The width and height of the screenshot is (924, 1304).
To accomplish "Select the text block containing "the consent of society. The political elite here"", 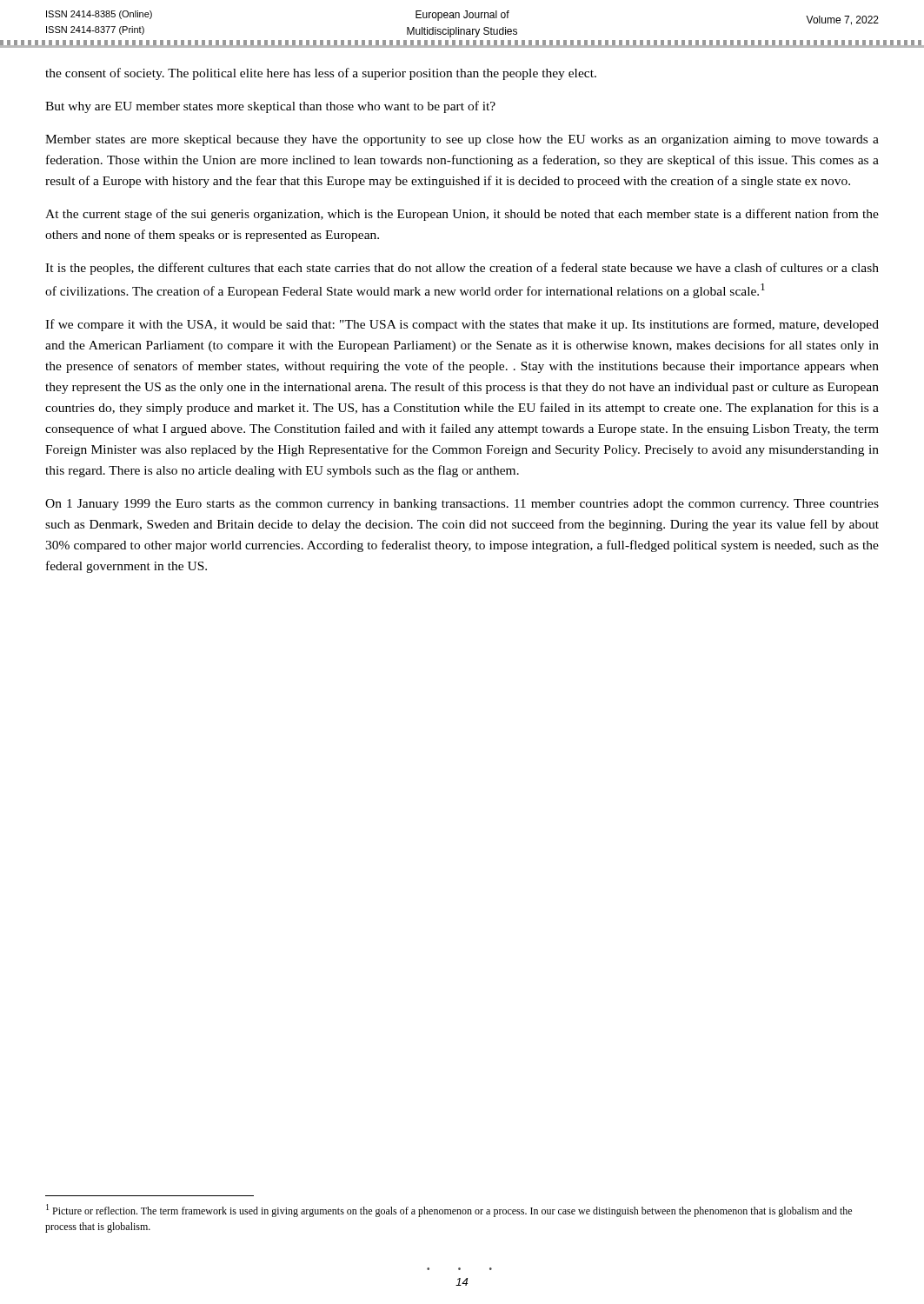I will [321, 73].
